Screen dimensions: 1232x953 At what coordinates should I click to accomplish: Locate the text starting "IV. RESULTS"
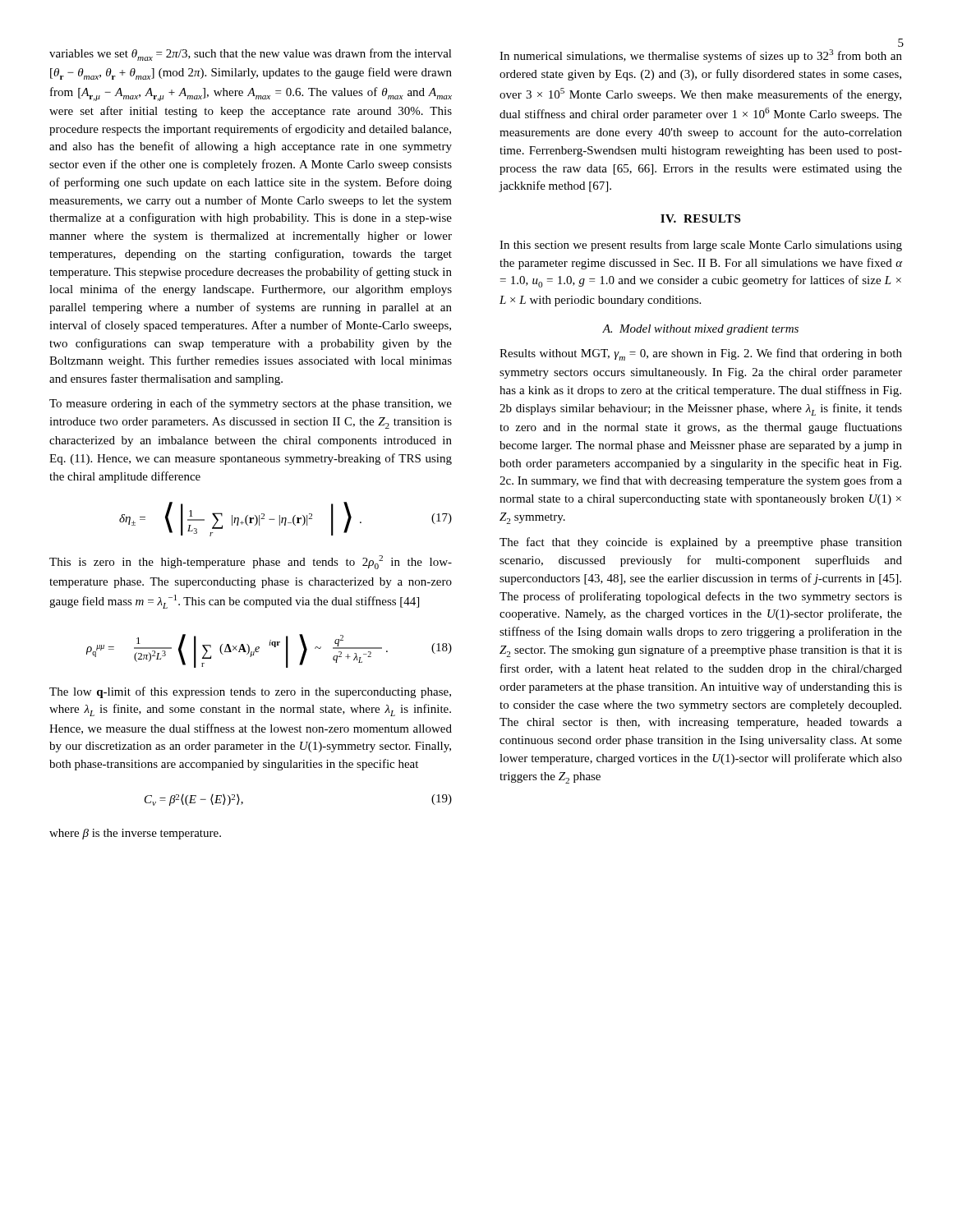pyautogui.click(x=701, y=218)
